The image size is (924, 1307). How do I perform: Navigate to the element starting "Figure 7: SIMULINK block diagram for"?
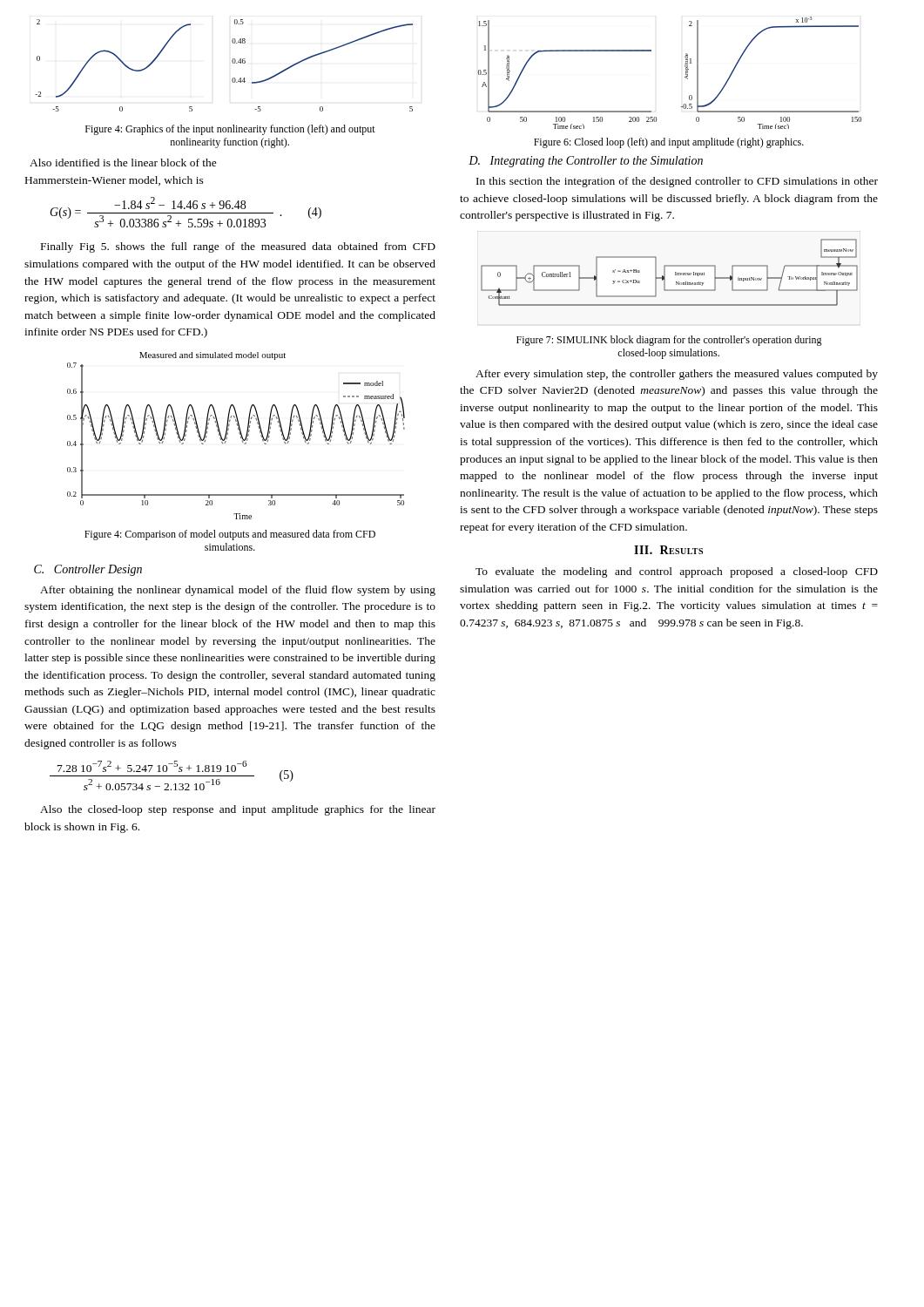click(669, 346)
